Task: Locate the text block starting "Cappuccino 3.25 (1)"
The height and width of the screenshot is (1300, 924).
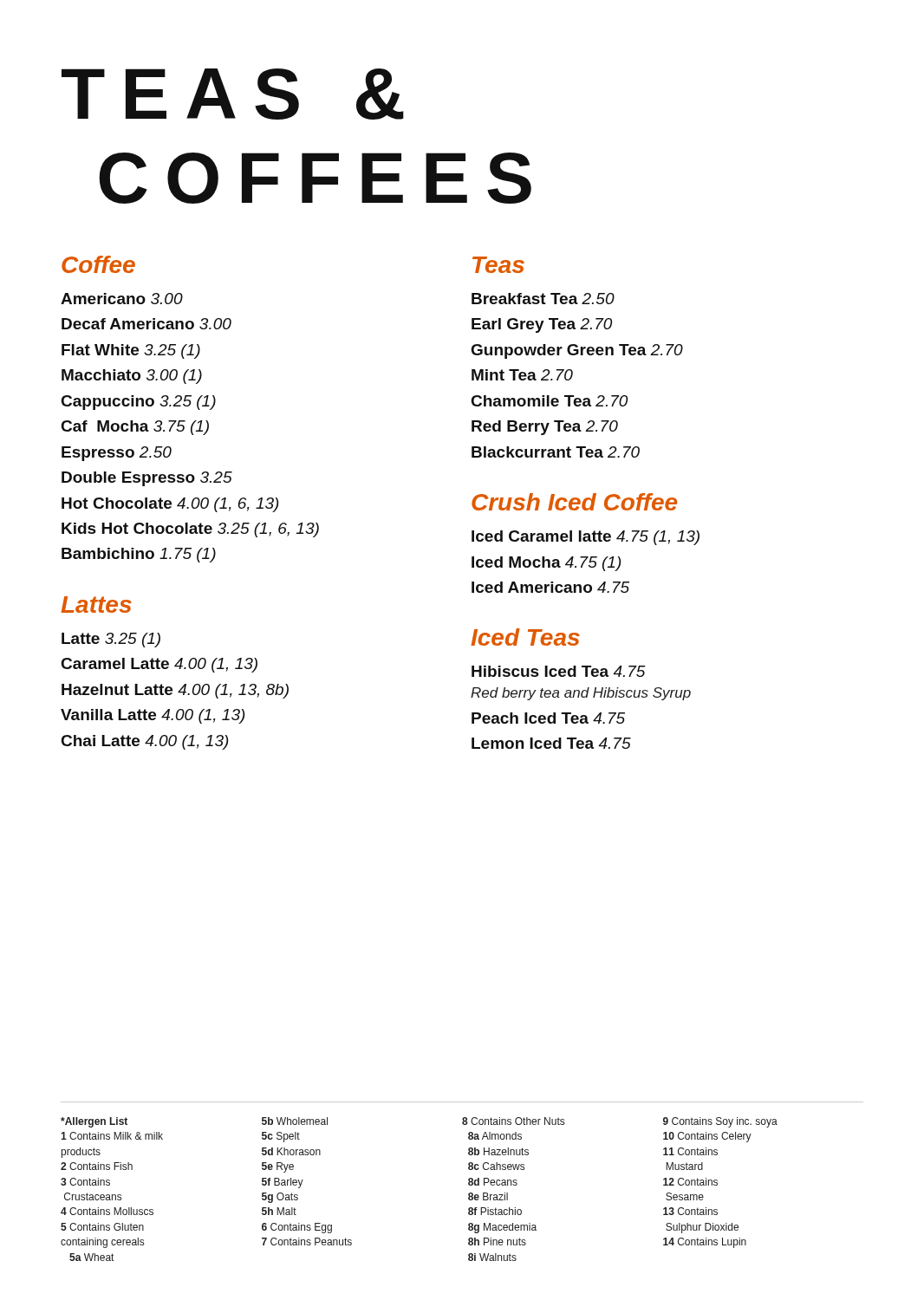Action: [139, 401]
